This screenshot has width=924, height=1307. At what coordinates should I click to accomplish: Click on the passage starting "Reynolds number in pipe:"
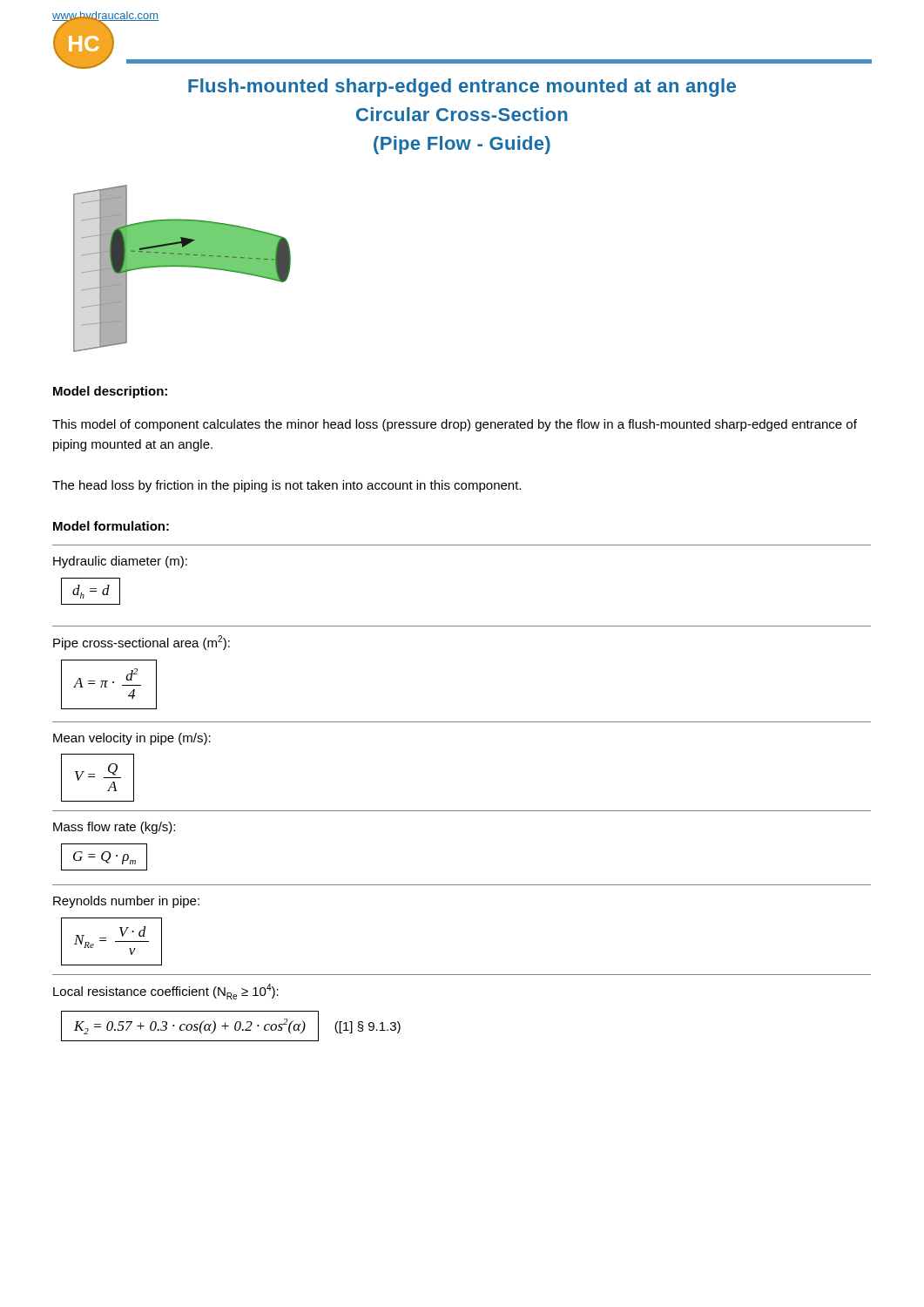click(126, 901)
